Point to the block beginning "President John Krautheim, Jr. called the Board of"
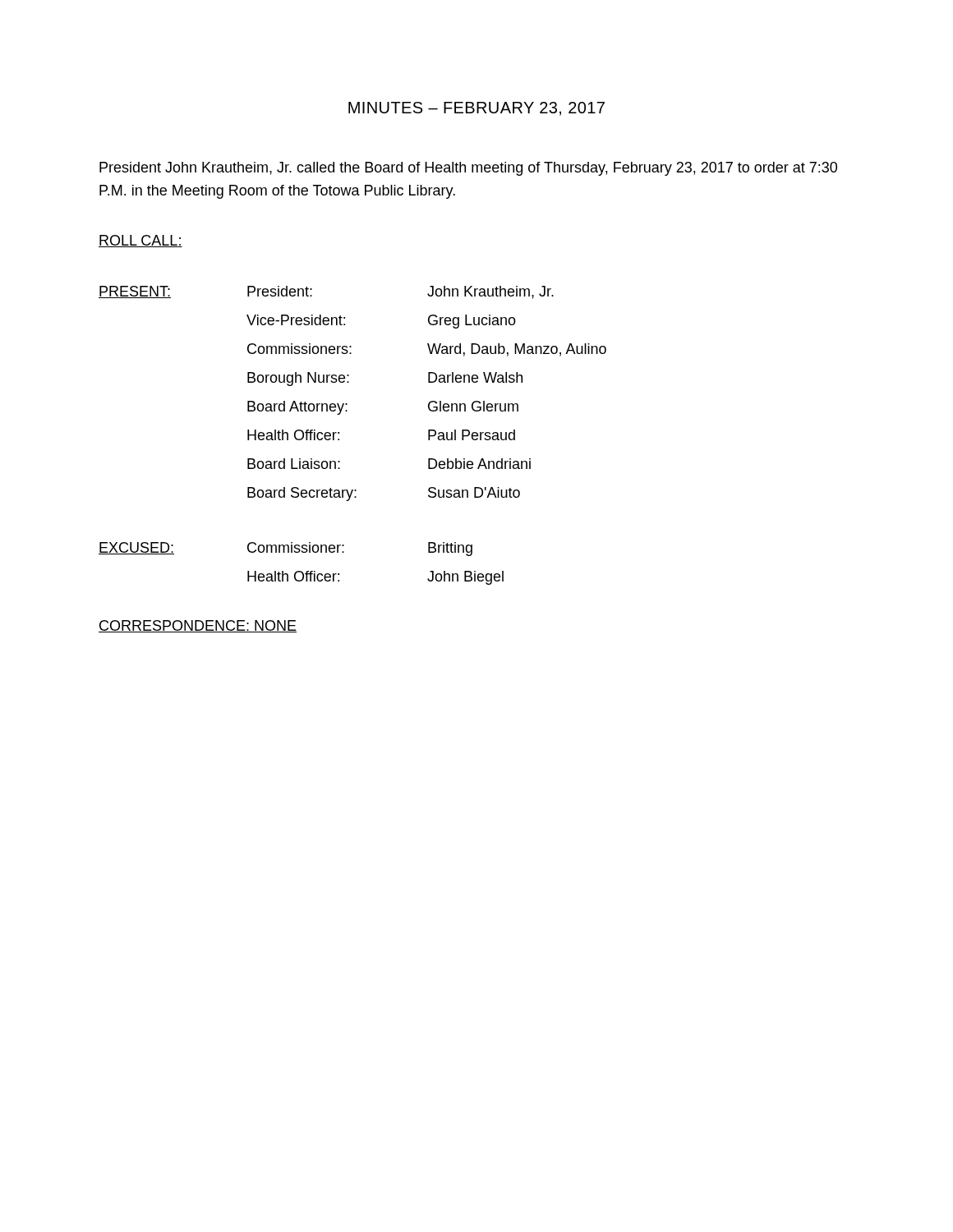Image resolution: width=953 pixels, height=1232 pixels. click(x=468, y=179)
